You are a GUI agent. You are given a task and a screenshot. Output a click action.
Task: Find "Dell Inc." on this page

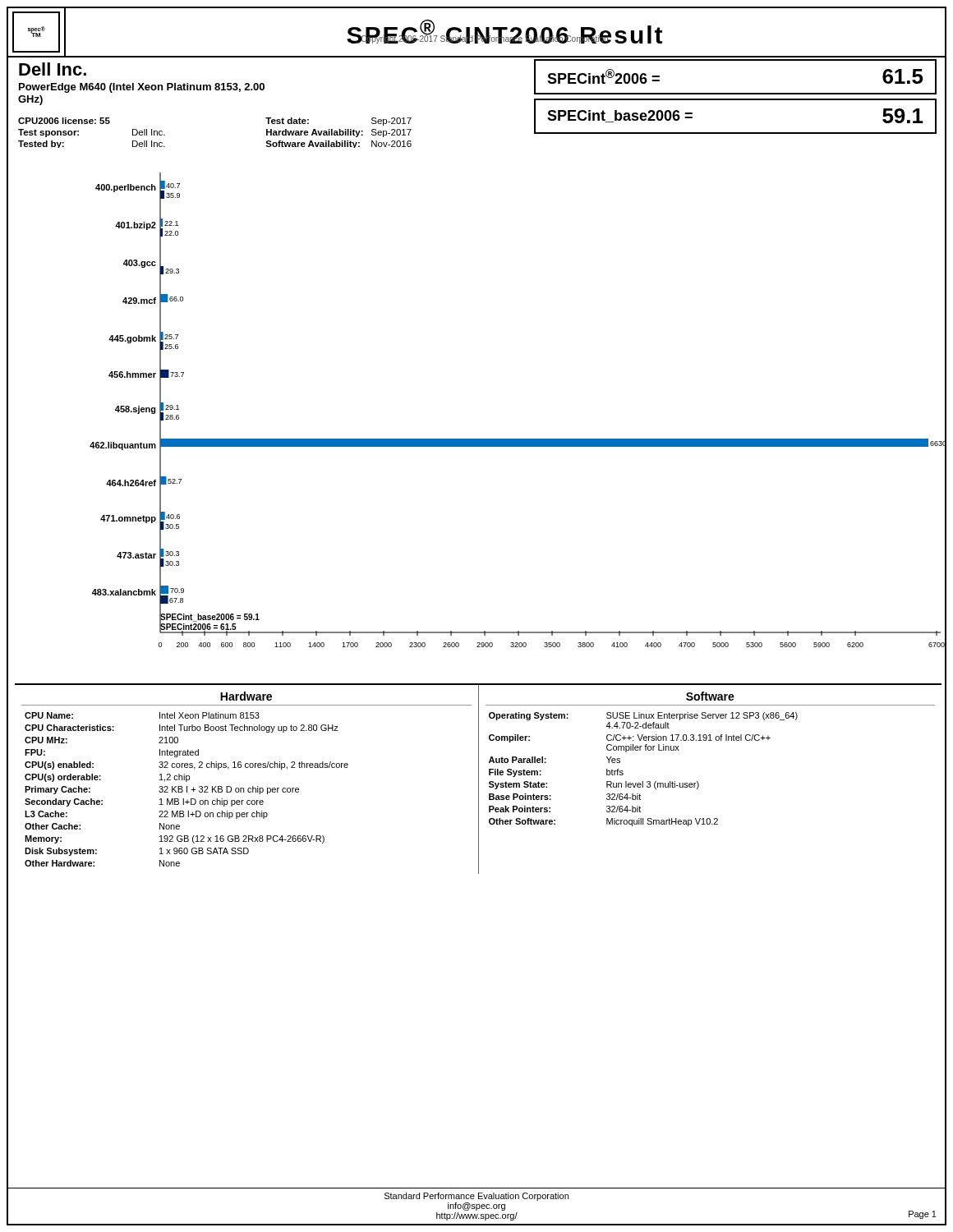[53, 69]
